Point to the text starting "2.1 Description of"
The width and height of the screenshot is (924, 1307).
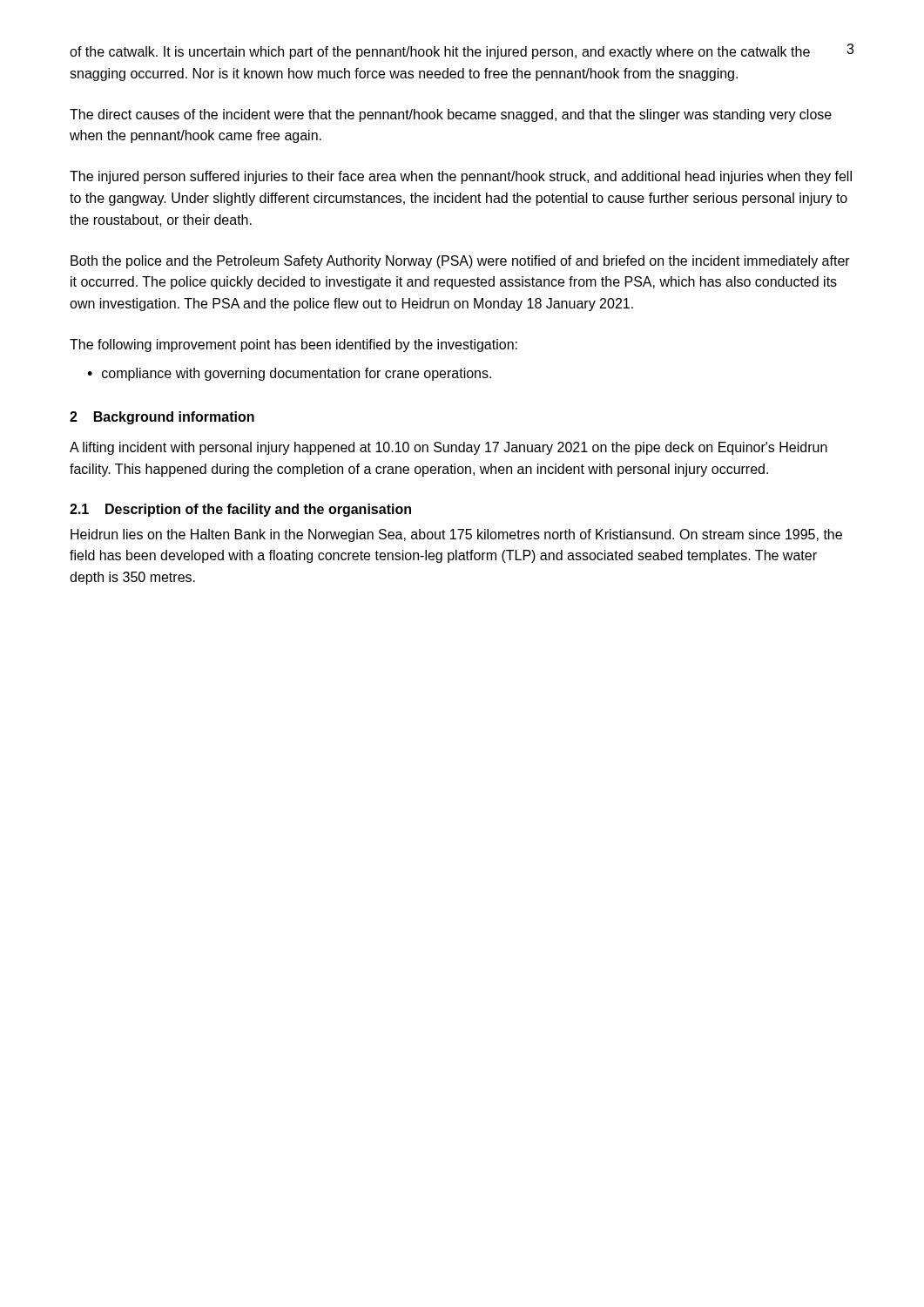pyautogui.click(x=241, y=509)
